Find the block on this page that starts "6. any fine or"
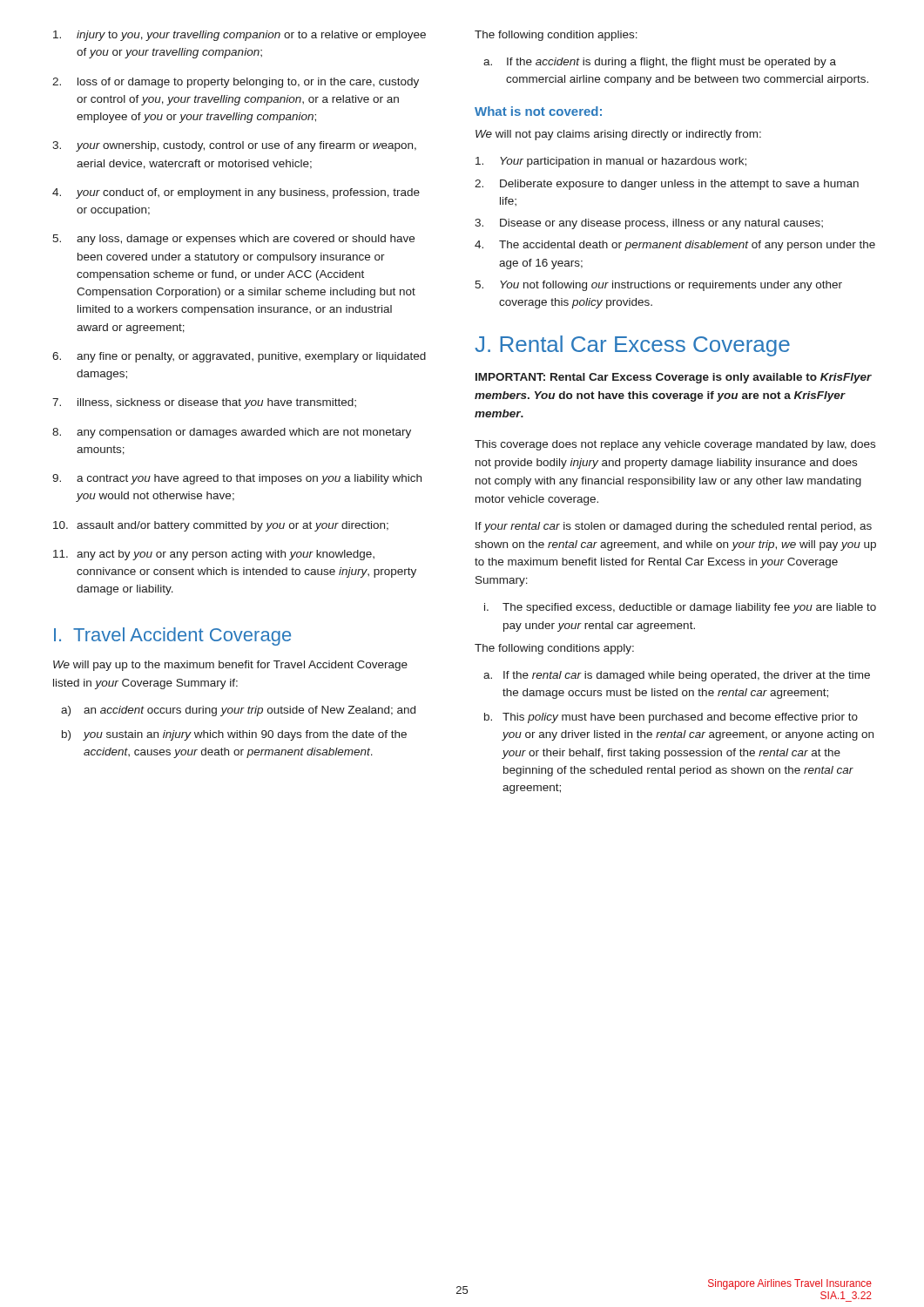The width and height of the screenshot is (924, 1307). (240, 365)
